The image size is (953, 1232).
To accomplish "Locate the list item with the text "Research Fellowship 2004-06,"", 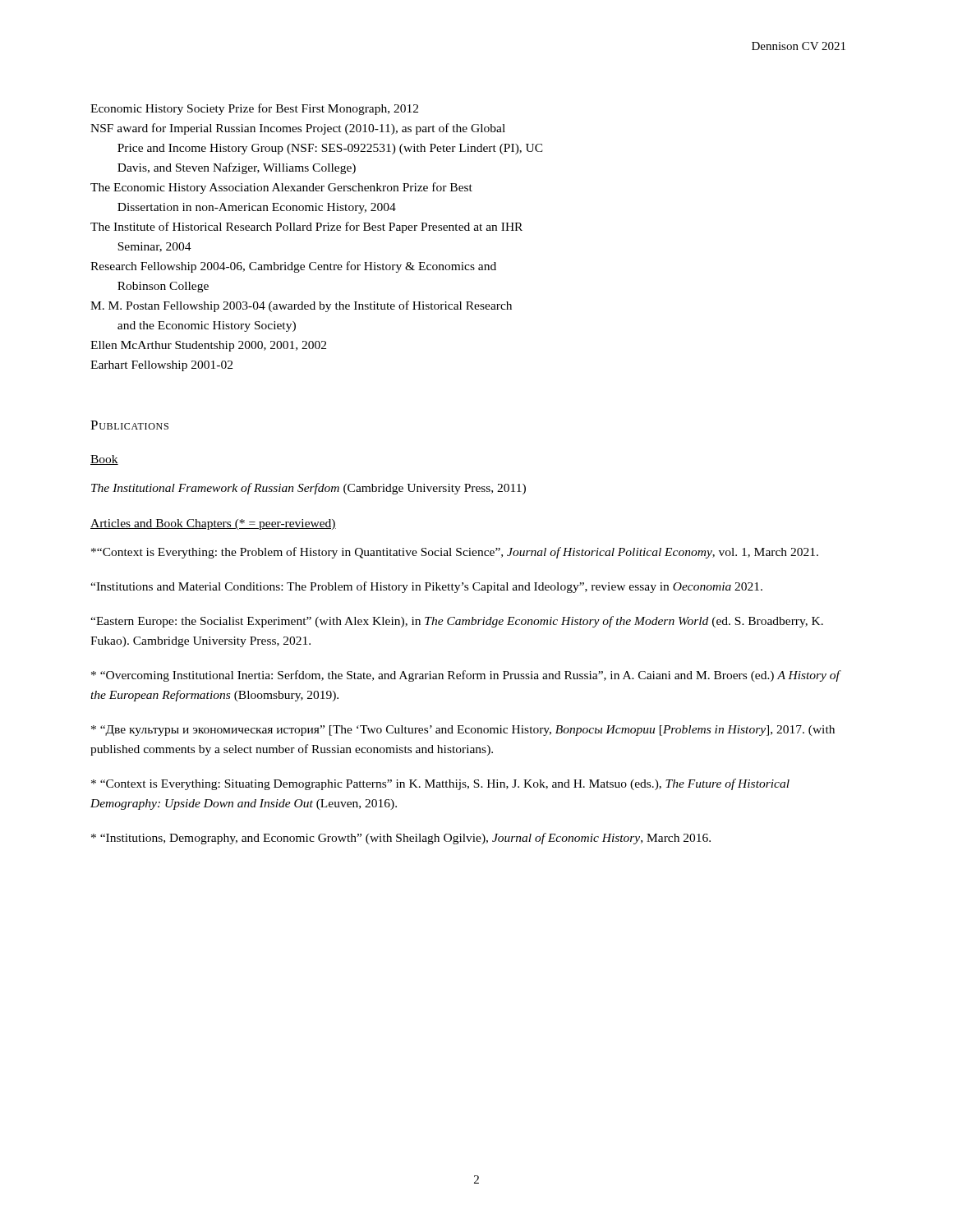I will [x=293, y=276].
